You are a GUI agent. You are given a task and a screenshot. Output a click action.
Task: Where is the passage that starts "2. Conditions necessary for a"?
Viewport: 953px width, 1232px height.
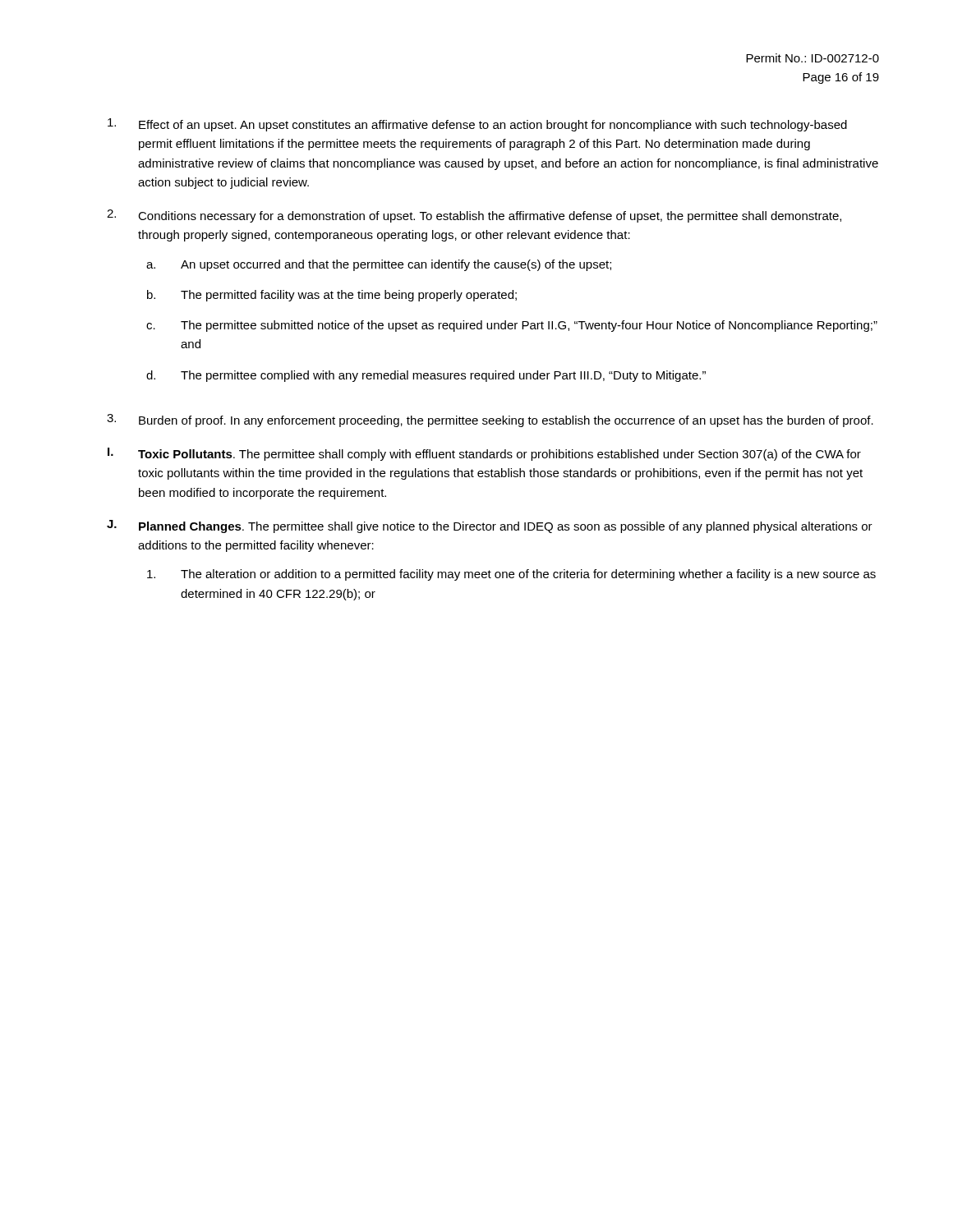[493, 301]
